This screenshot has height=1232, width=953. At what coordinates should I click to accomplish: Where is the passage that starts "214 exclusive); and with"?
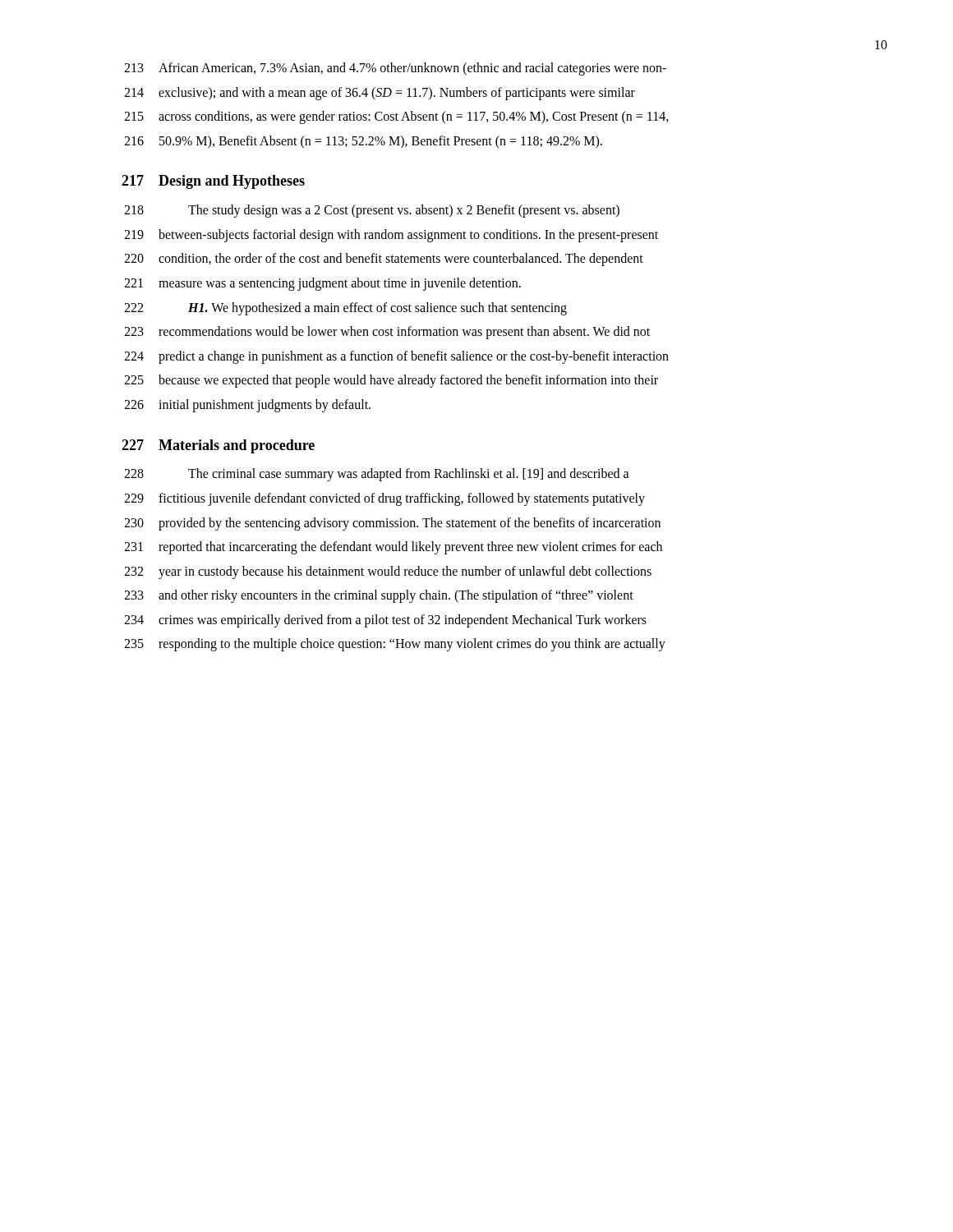[x=493, y=92]
